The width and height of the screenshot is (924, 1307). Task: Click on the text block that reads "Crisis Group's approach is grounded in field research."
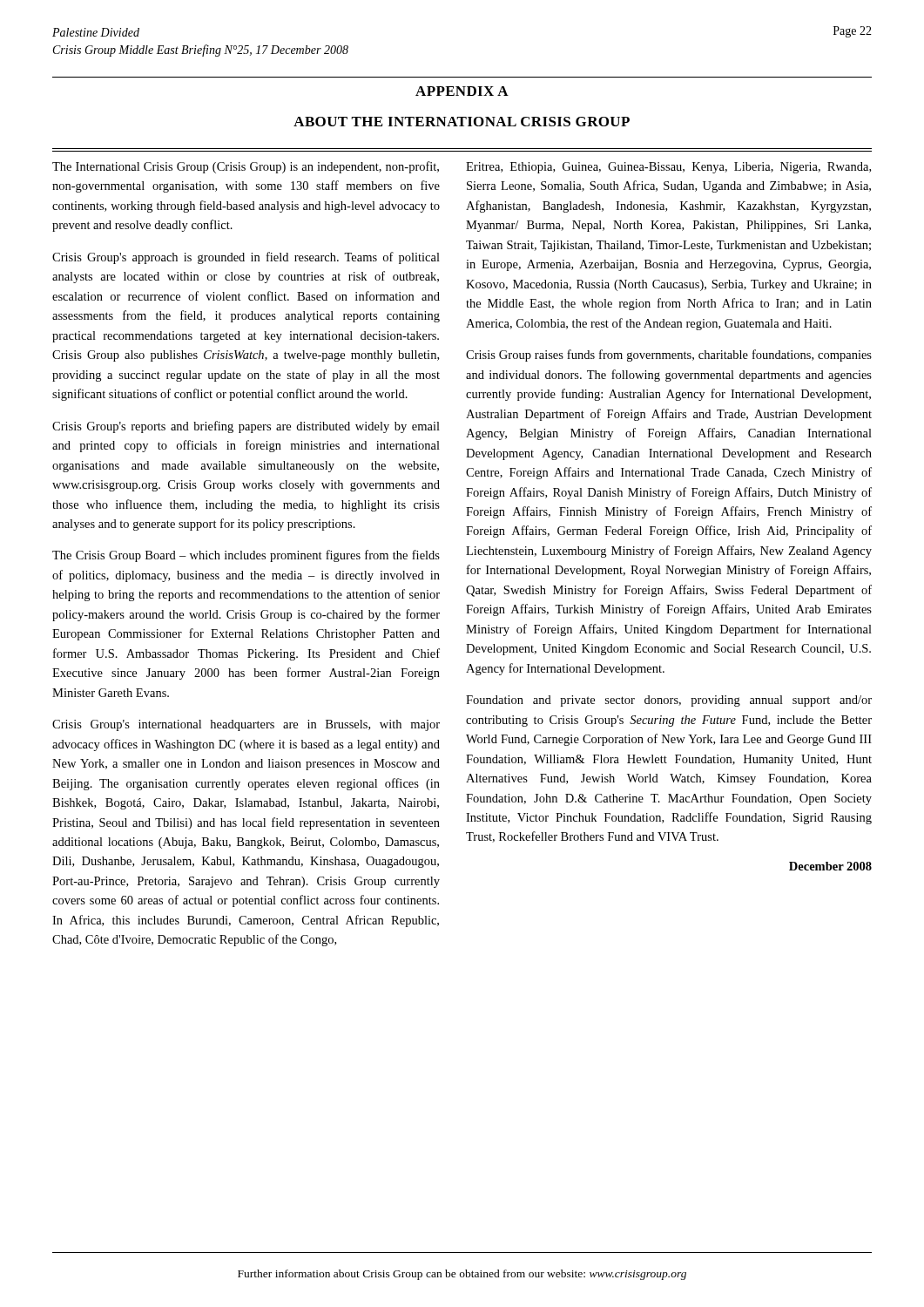coord(246,325)
